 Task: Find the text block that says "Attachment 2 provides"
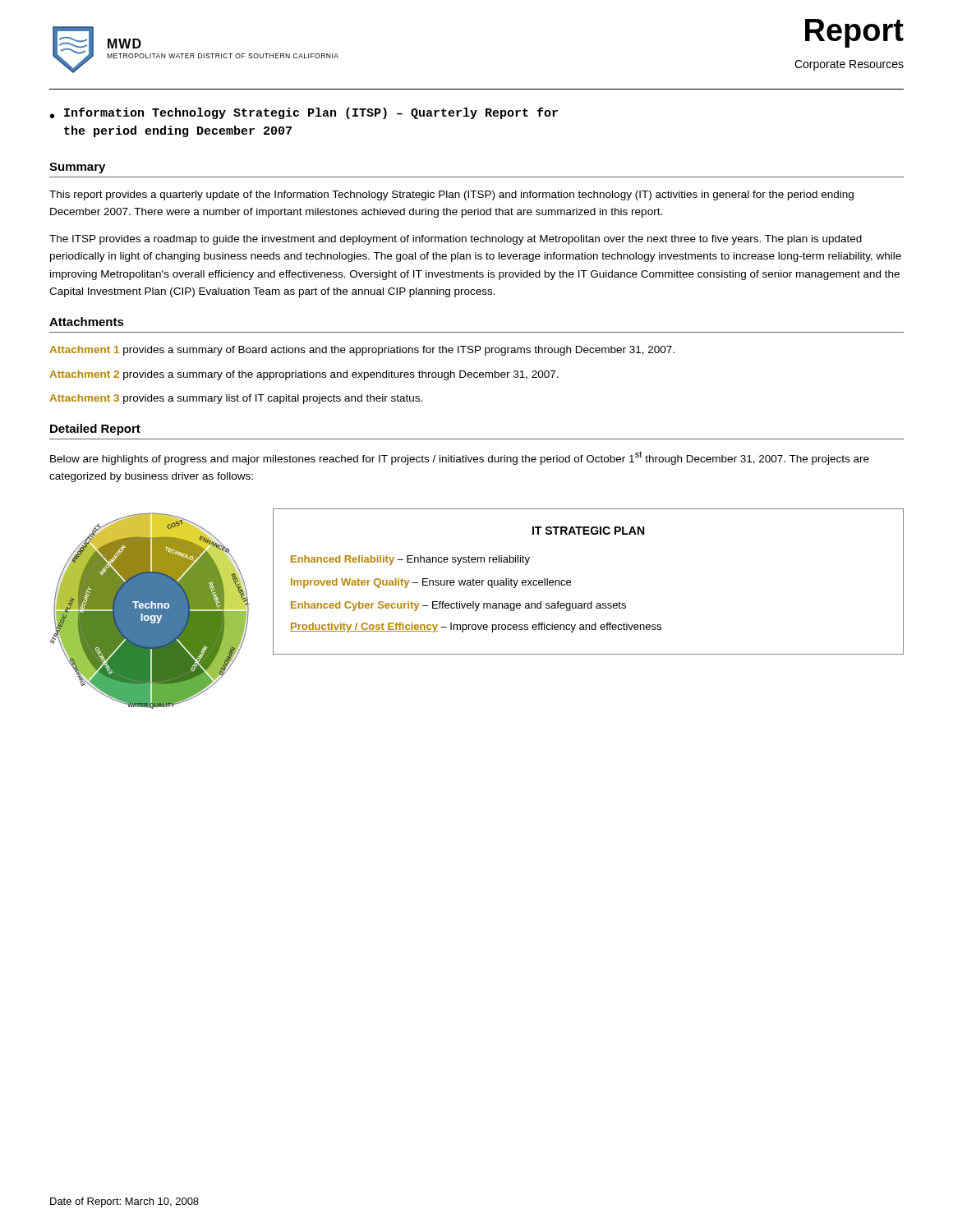[x=304, y=374]
